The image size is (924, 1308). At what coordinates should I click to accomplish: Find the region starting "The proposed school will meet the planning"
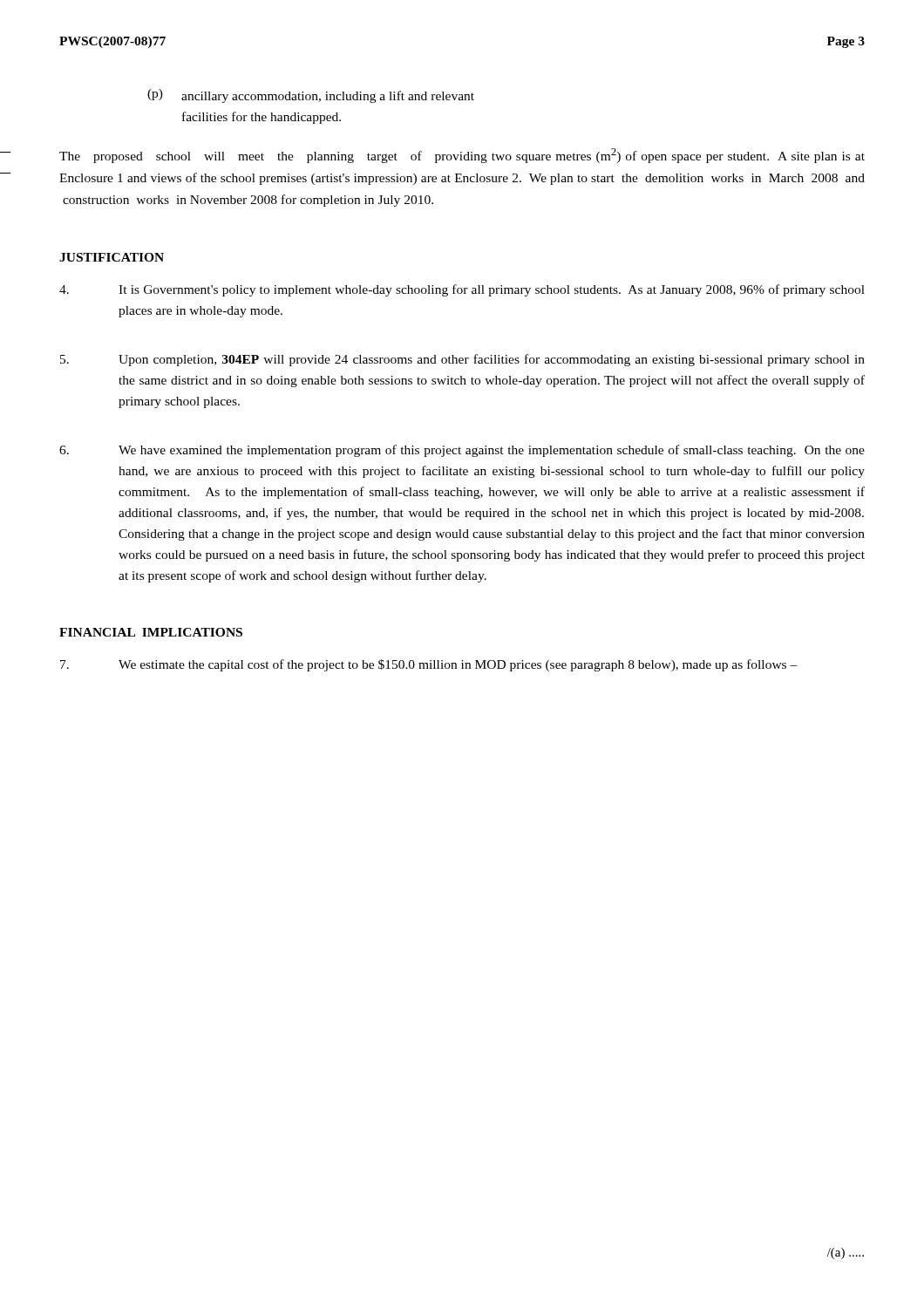coord(462,176)
